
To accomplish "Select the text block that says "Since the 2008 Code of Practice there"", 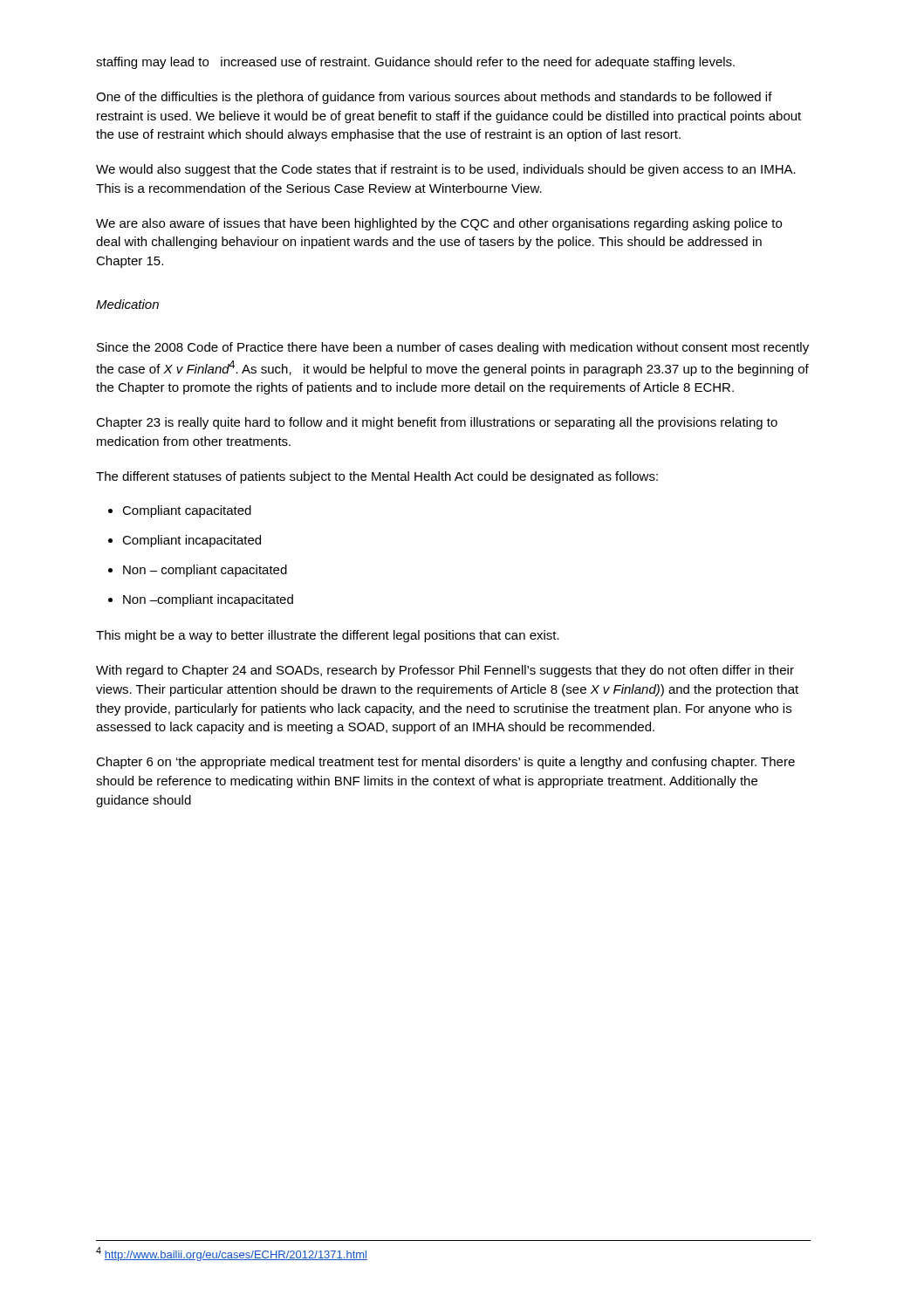I will click(x=452, y=367).
